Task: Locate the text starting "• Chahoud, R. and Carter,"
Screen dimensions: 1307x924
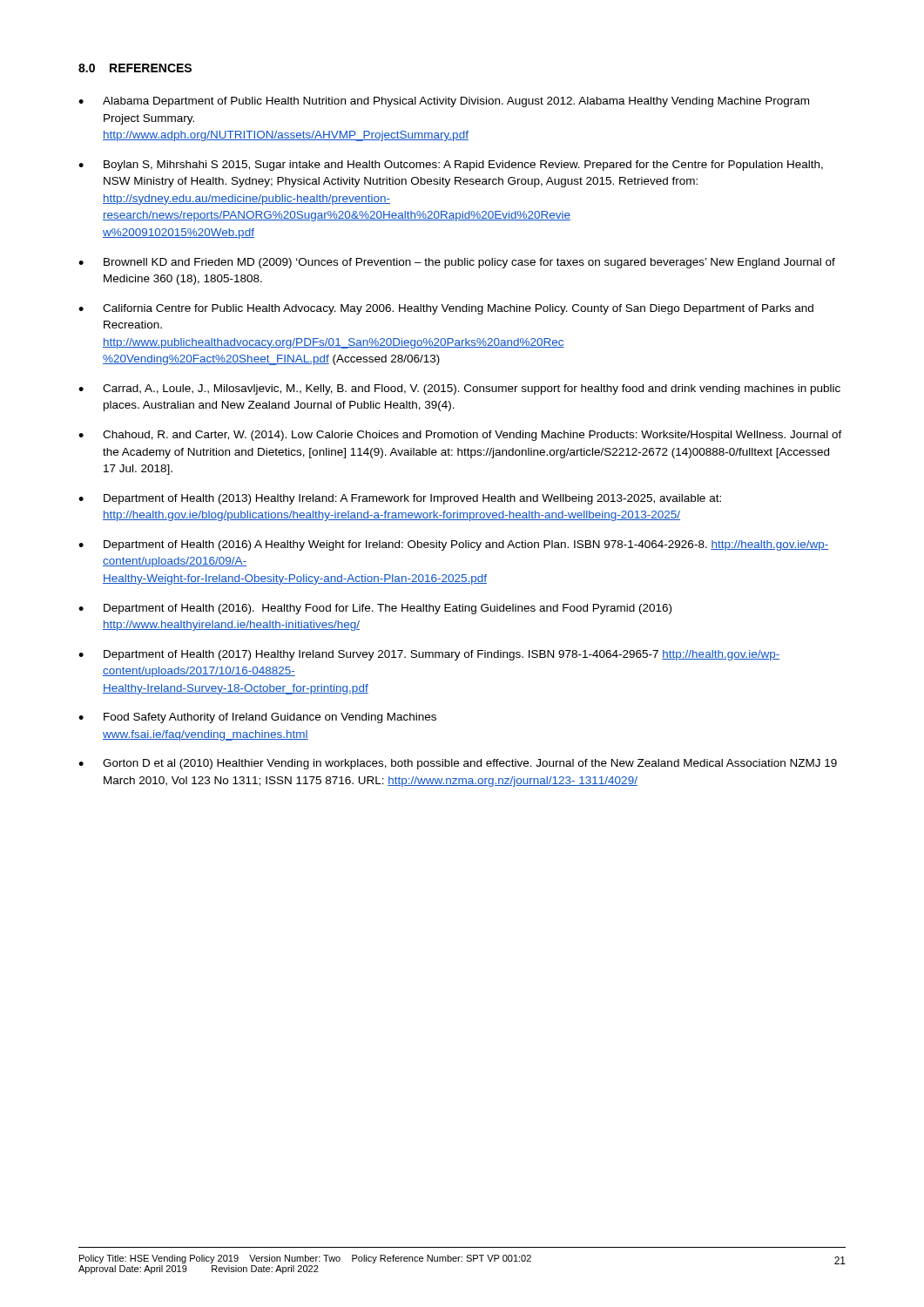Action: (462, 452)
